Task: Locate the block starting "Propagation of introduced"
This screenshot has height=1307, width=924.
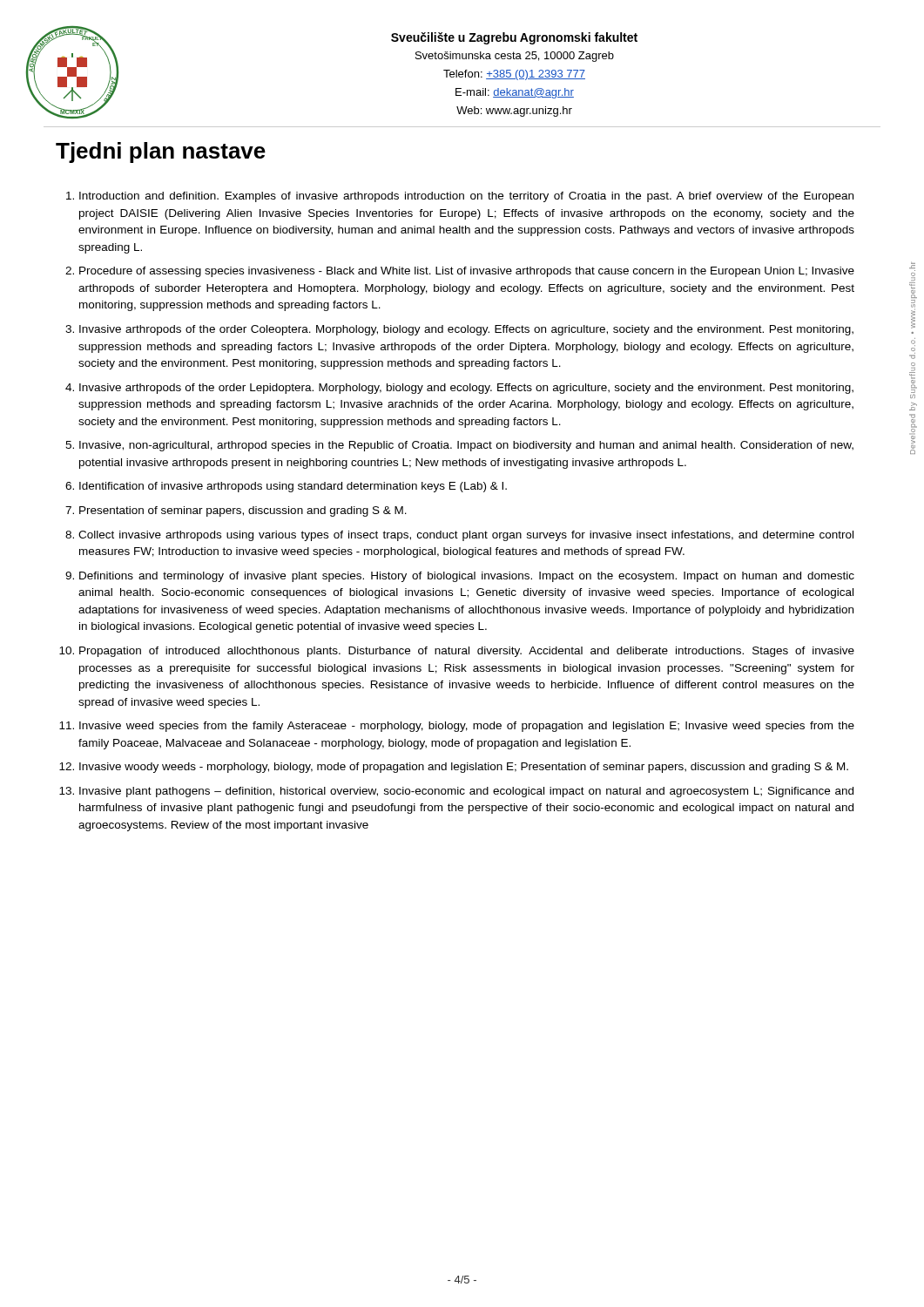Action: pyautogui.click(x=466, y=676)
